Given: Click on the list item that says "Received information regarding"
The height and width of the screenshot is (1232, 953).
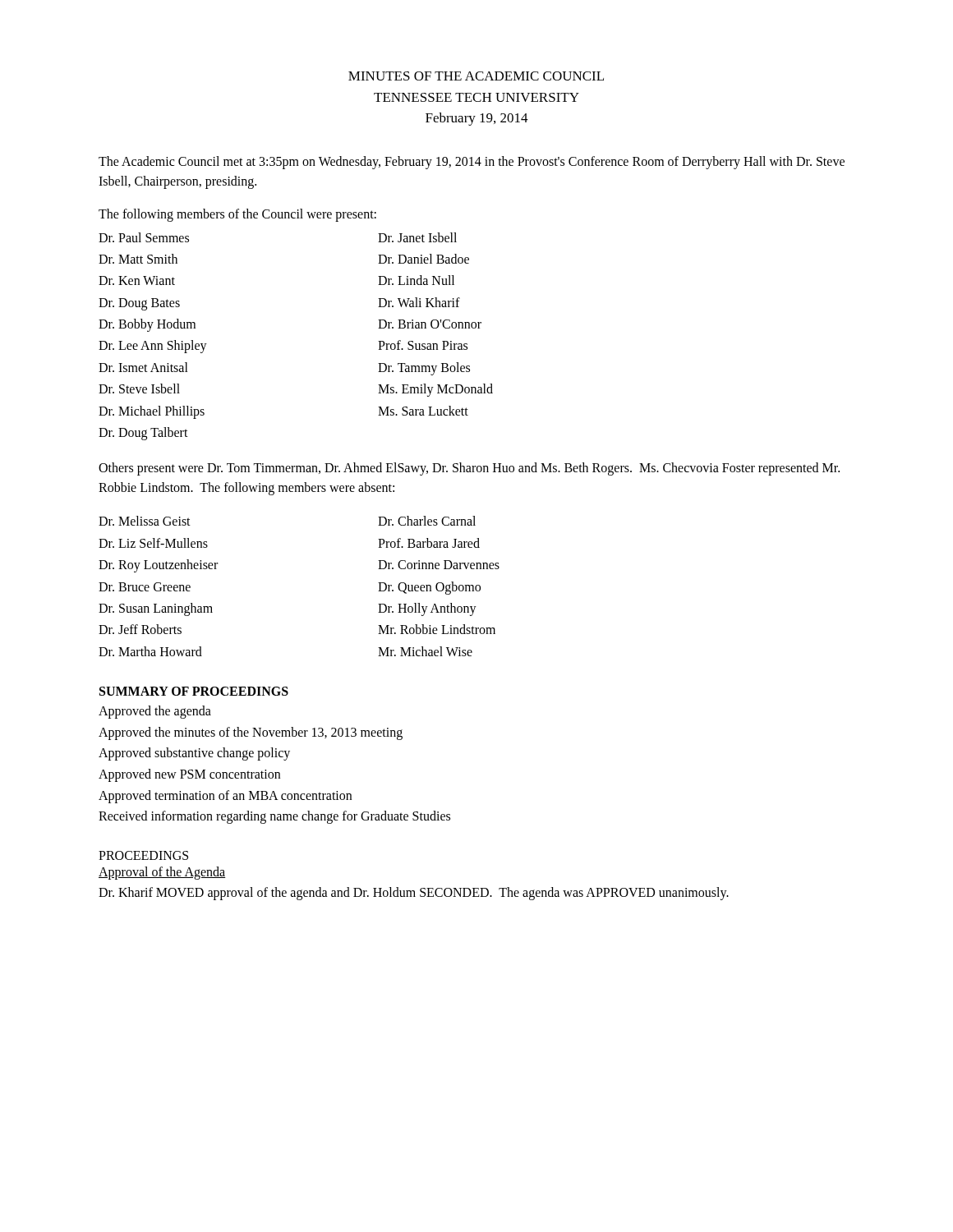Looking at the screenshot, I should tap(275, 816).
